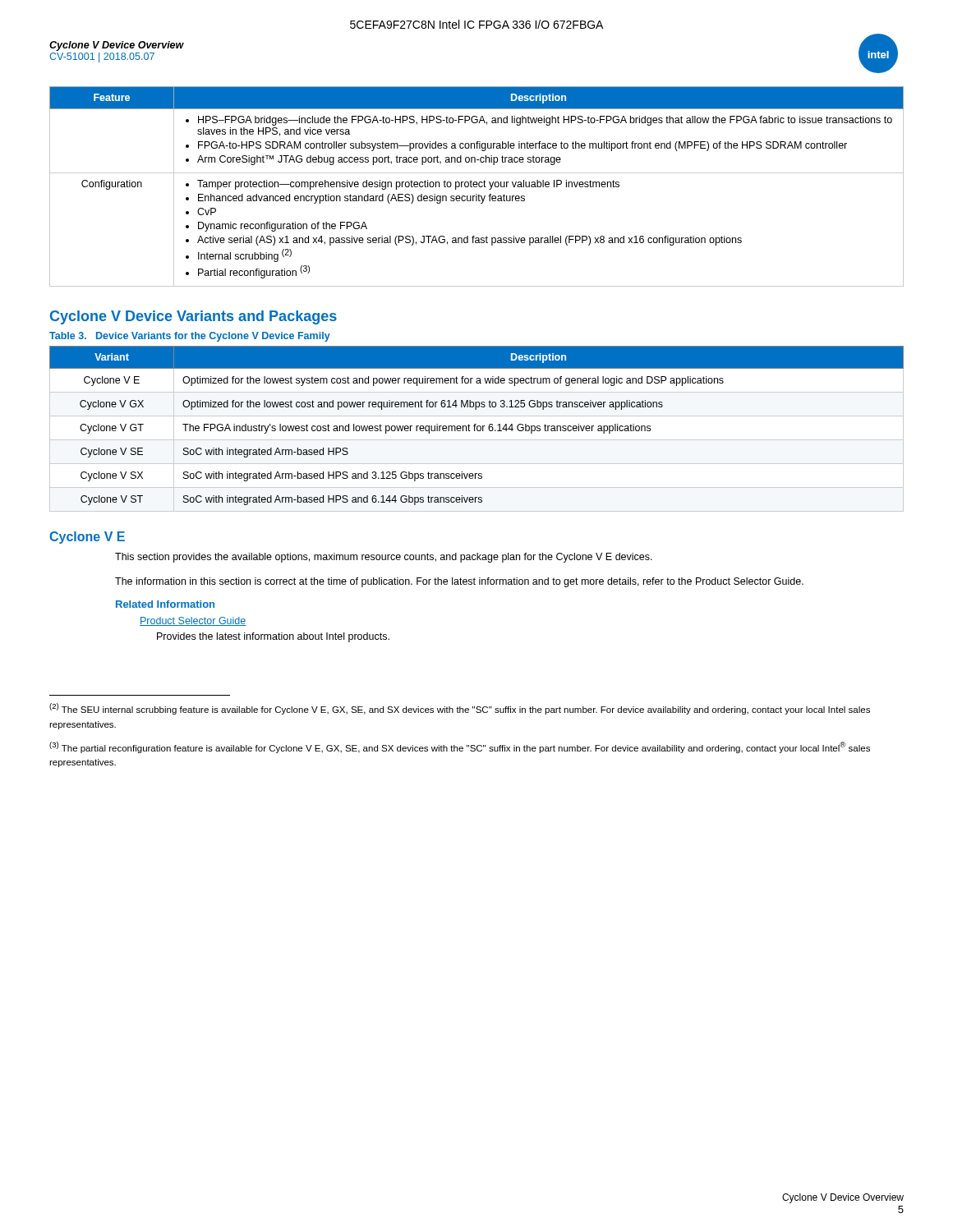Find the text block containing "This section provides the available options, maximum resource"
This screenshot has height=1232, width=953.
pyautogui.click(x=384, y=557)
